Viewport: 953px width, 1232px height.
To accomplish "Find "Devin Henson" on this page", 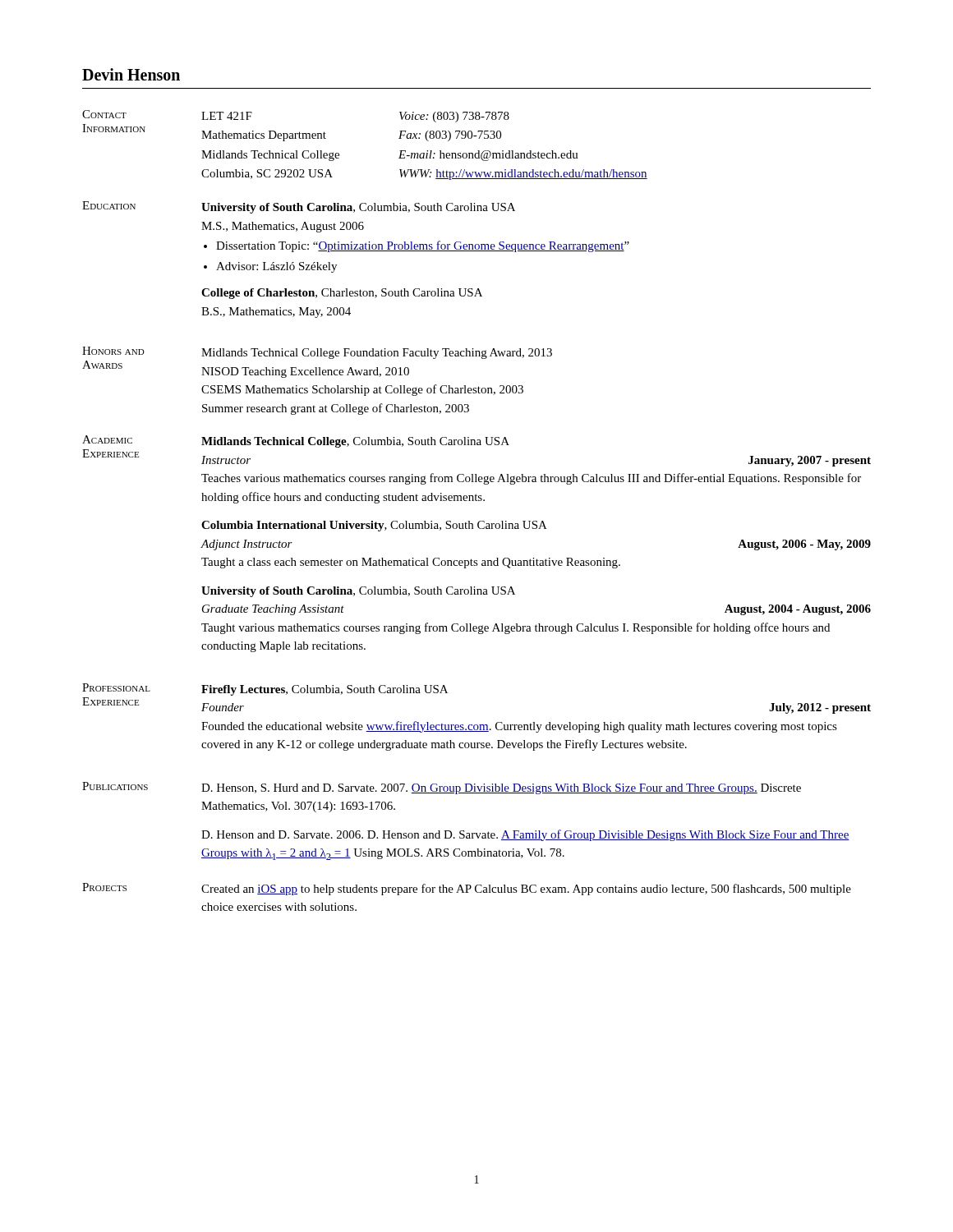I will pyautogui.click(x=131, y=74).
